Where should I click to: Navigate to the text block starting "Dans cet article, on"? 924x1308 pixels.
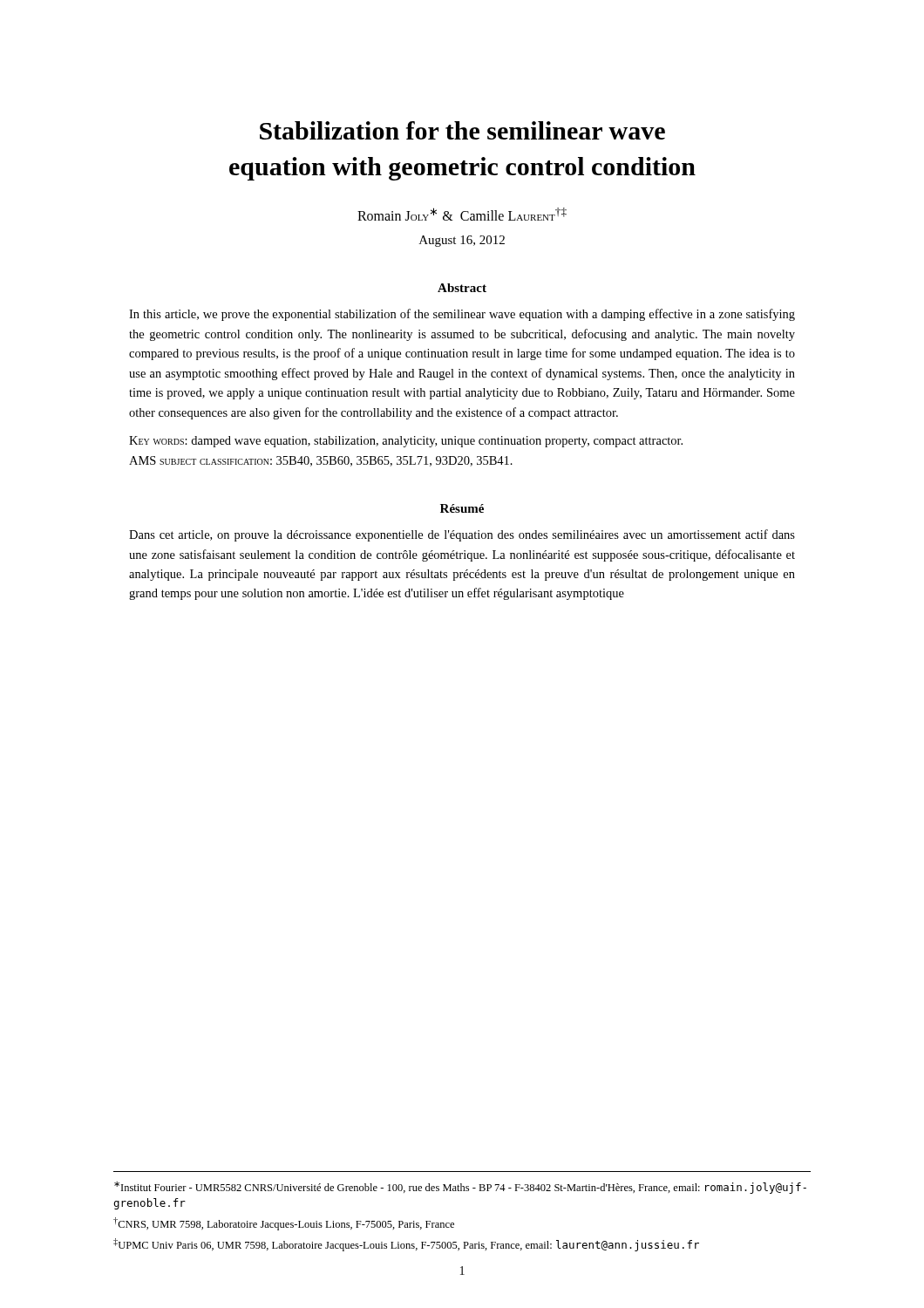click(x=462, y=564)
